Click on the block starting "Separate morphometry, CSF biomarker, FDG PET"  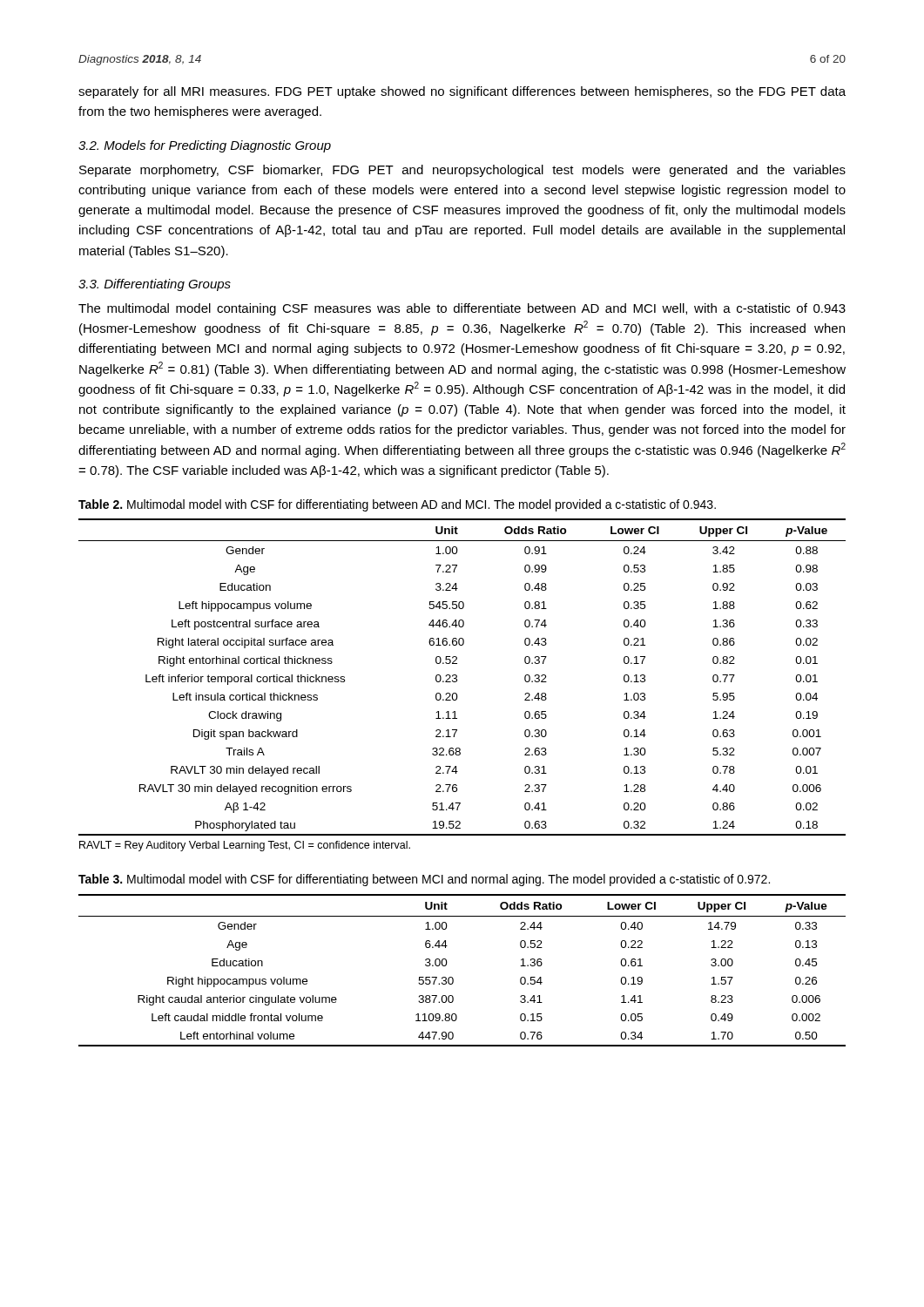[462, 210]
